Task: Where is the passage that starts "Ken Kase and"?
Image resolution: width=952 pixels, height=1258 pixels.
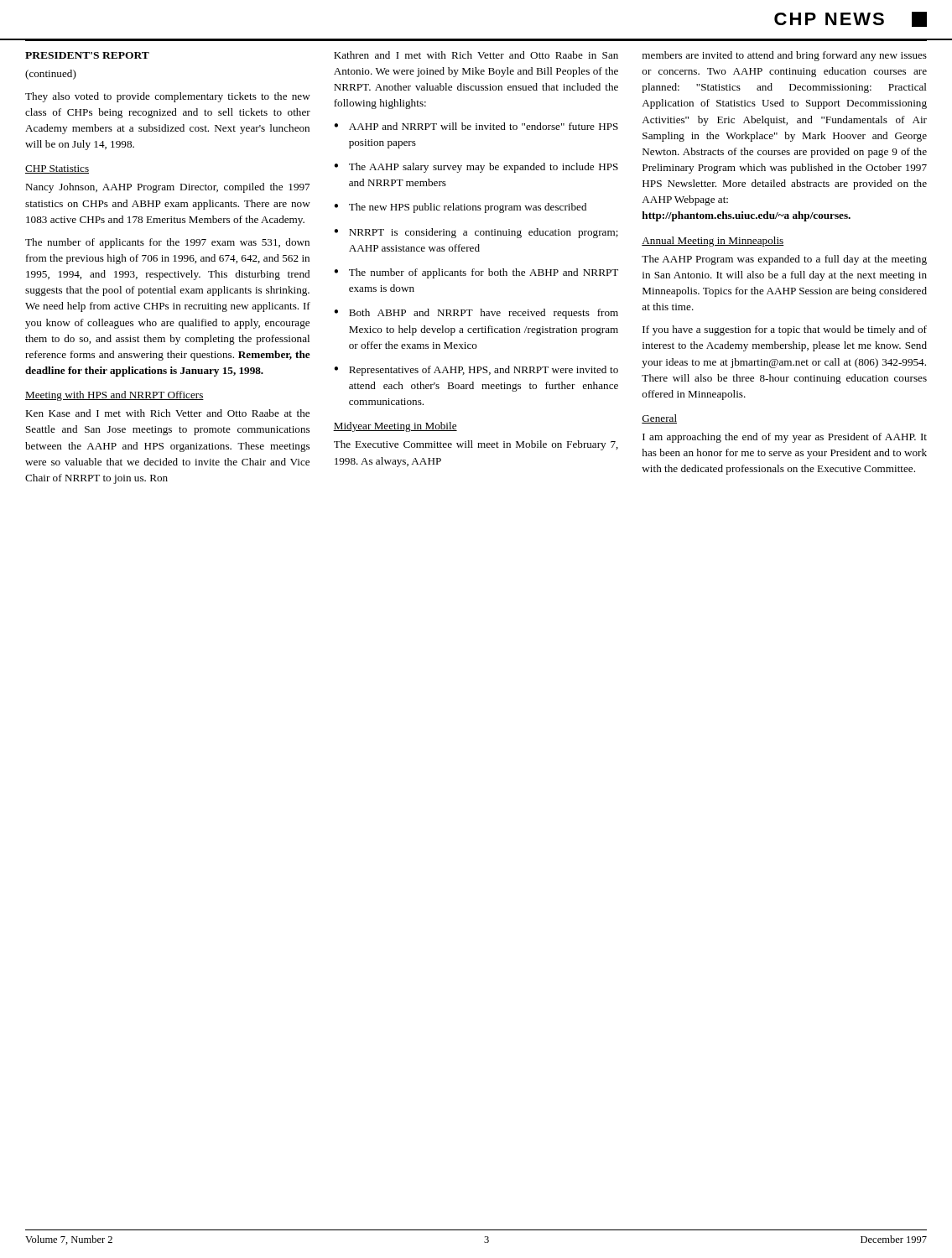Action: [168, 445]
